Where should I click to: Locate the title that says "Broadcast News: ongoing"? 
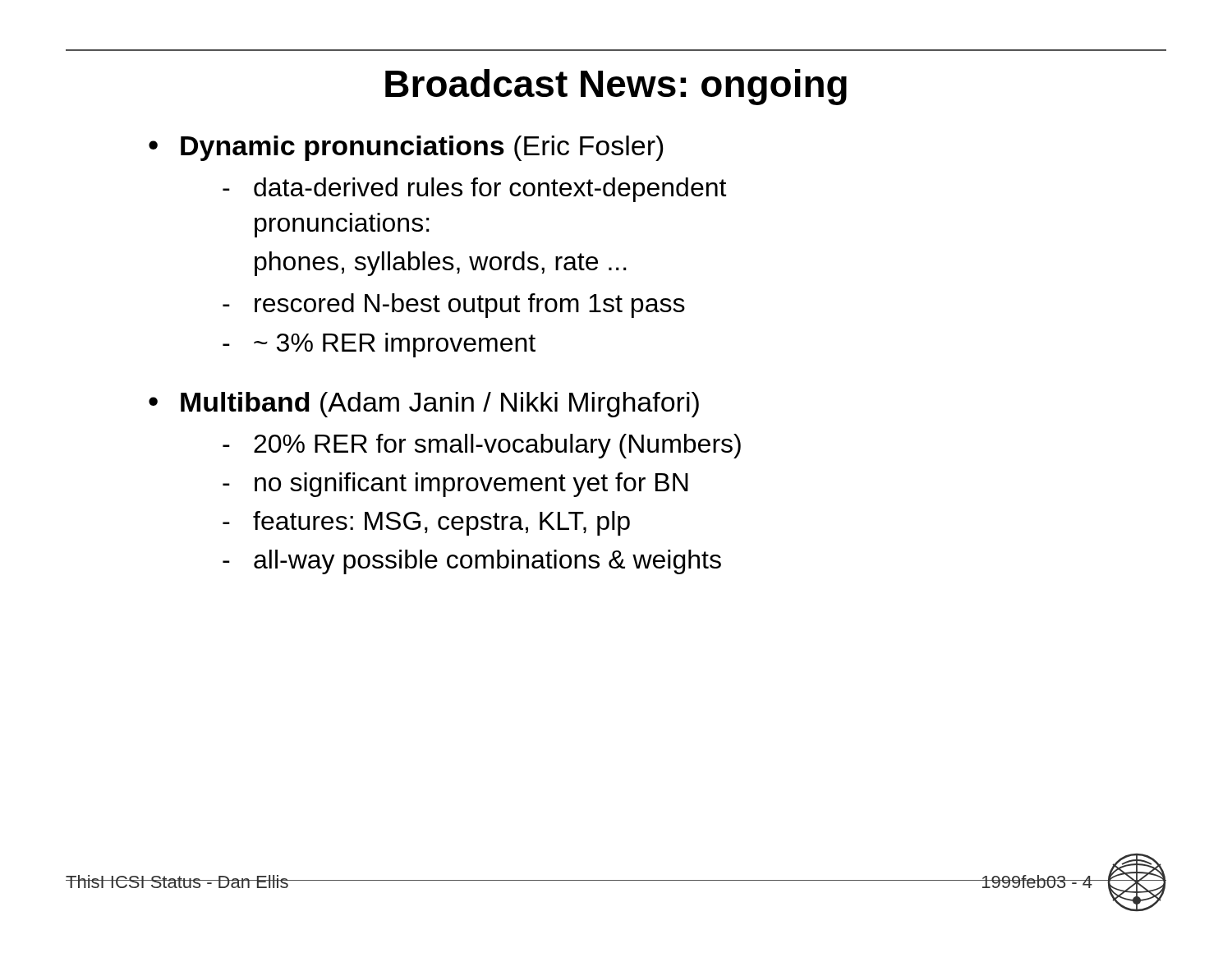[x=616, y=84]
